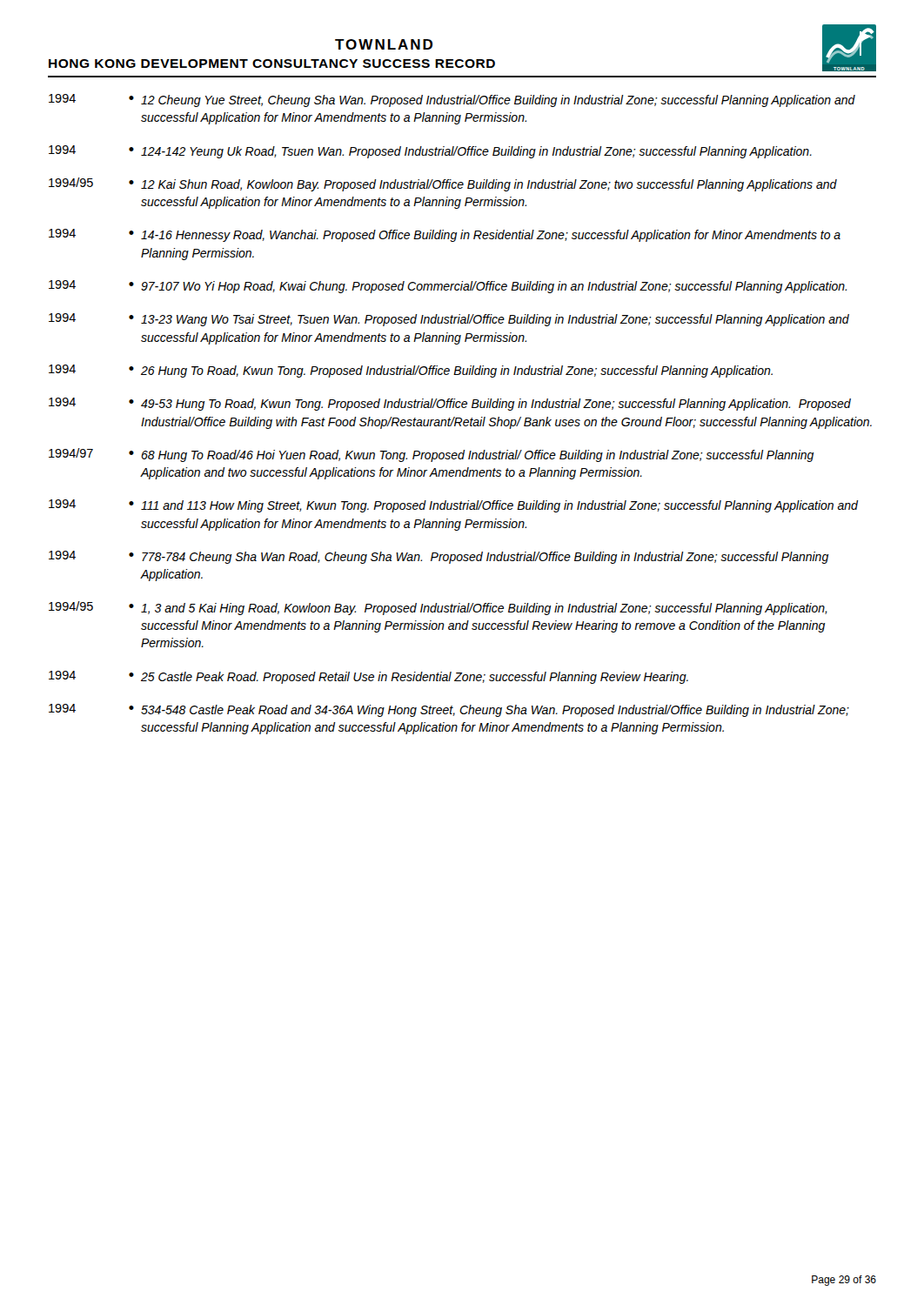Image resolution: width=924 pixels, height=1305 pixels.
Task: Point to the block starting "1994 • 14-16 Hennessy Road, Wanchai. Proposed Office"
Action: point(462,244)
